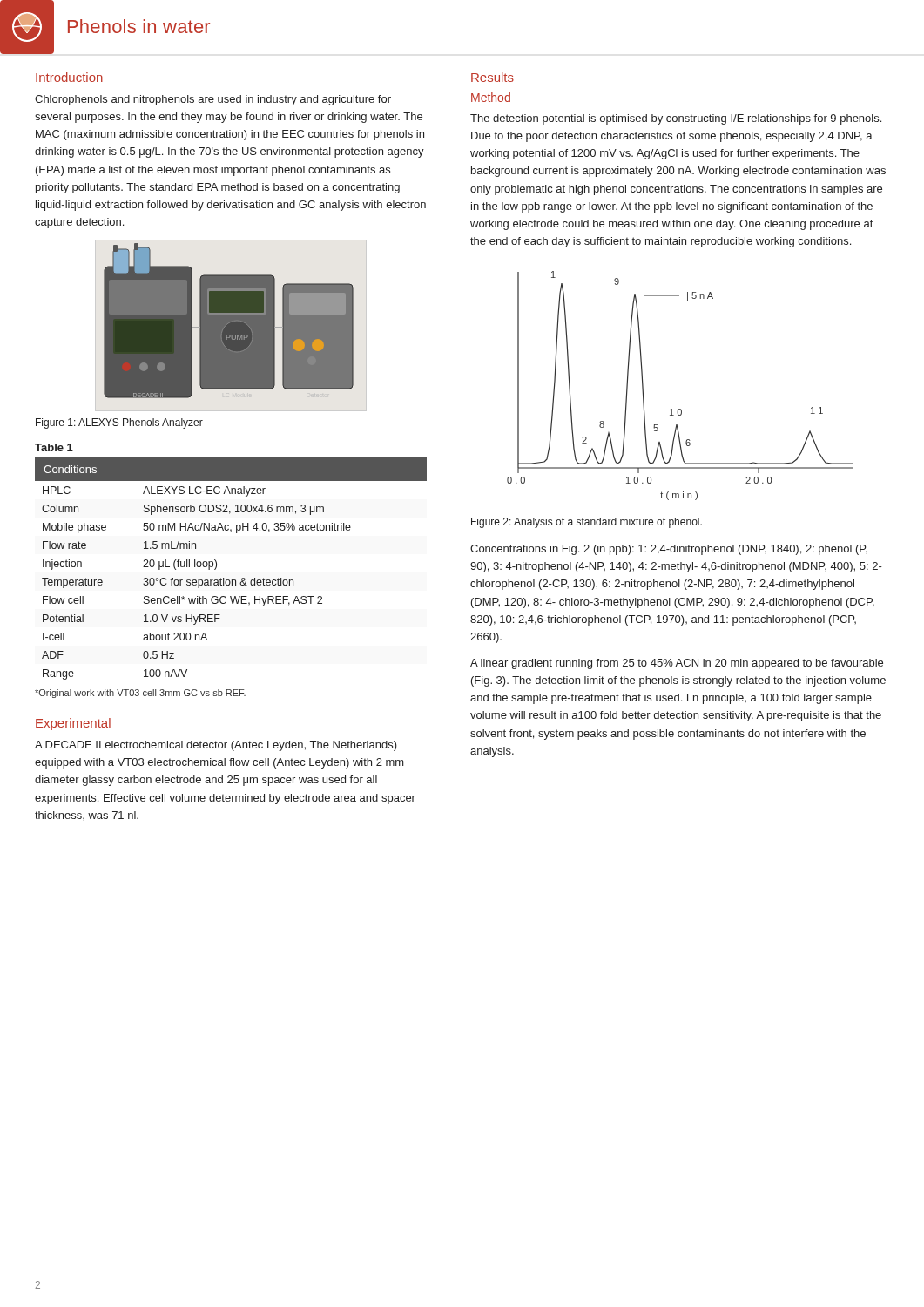Screen dimensions: 1307x924
Task: Locate the block of text that opens with "The detection potential is optimised by constructing"
Action: click(x=678, y=179)
